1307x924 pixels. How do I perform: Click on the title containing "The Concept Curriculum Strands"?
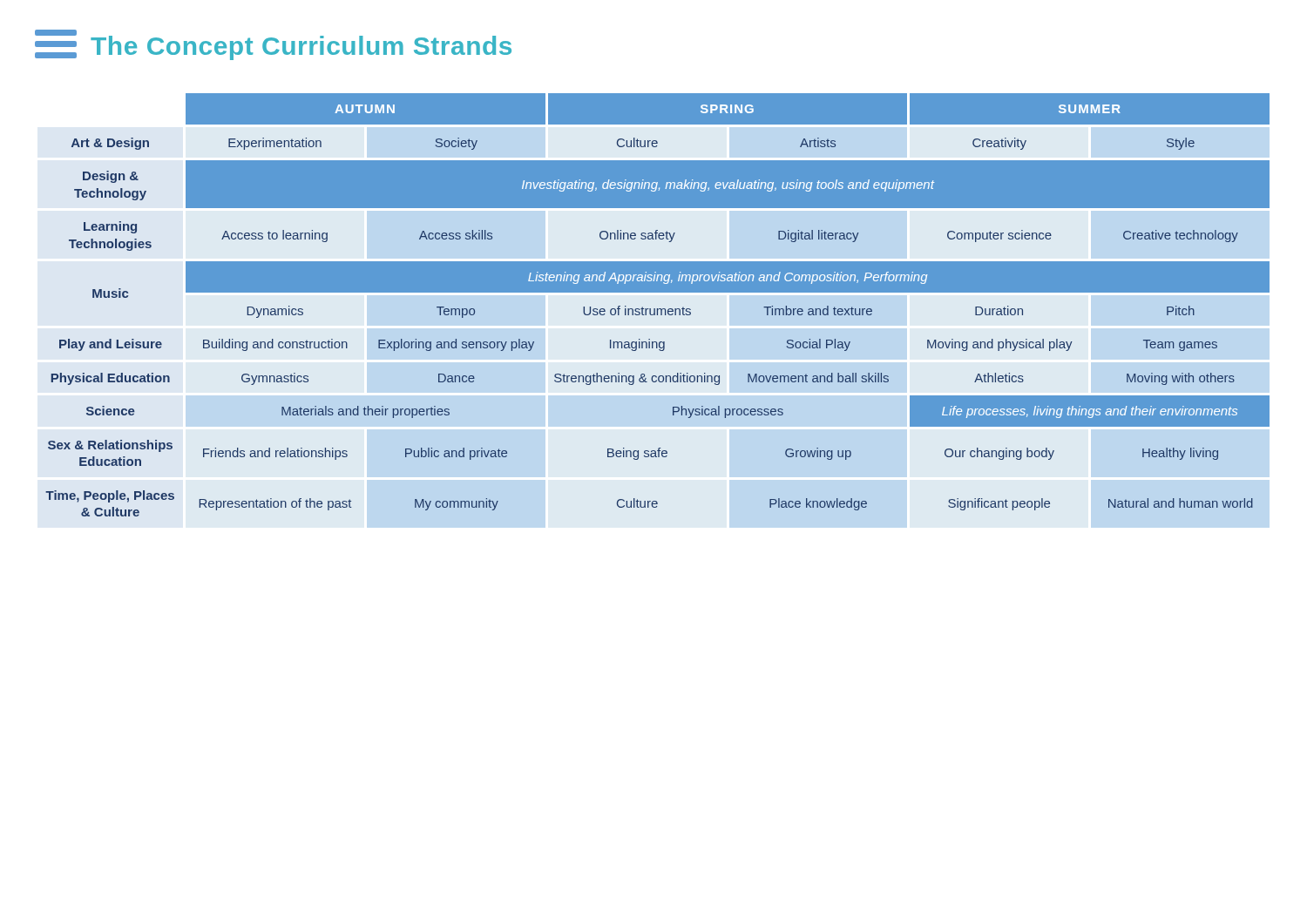(x=302, y=46)
